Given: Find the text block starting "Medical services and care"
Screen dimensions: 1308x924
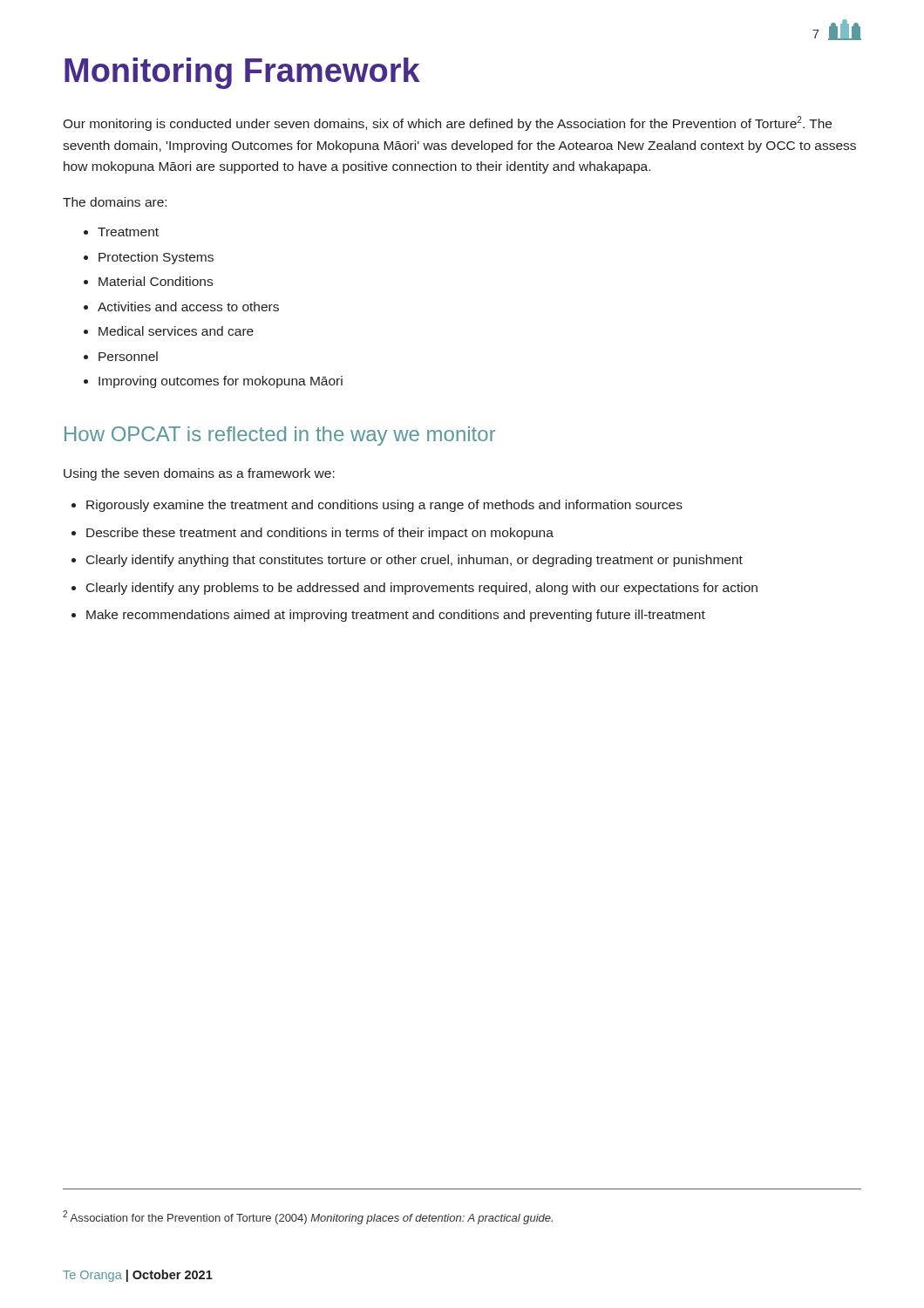Looking at the screenshot, I should click(176, 331).
